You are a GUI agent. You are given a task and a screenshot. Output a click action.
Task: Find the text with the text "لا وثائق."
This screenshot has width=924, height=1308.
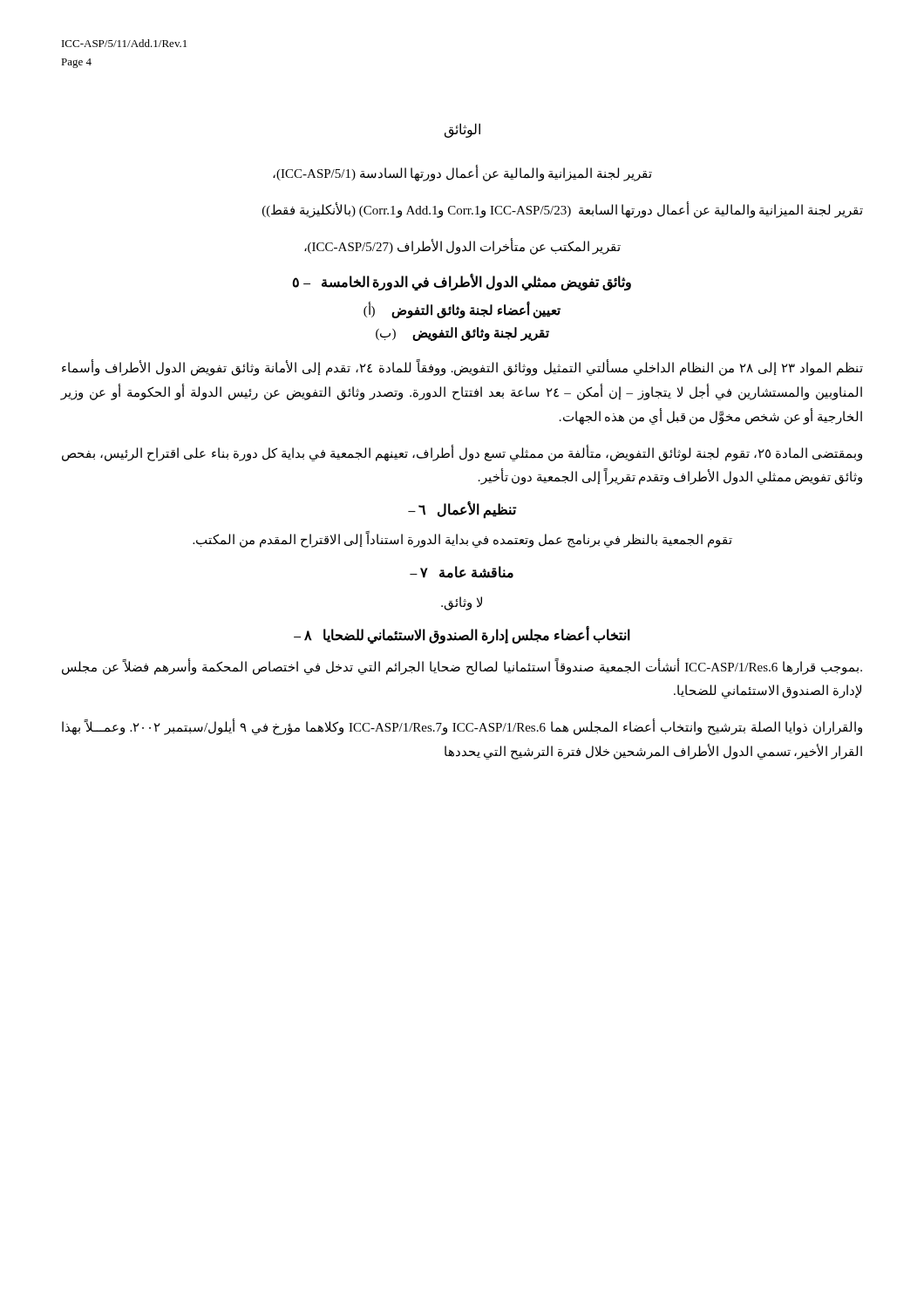[x=462, y=602]
